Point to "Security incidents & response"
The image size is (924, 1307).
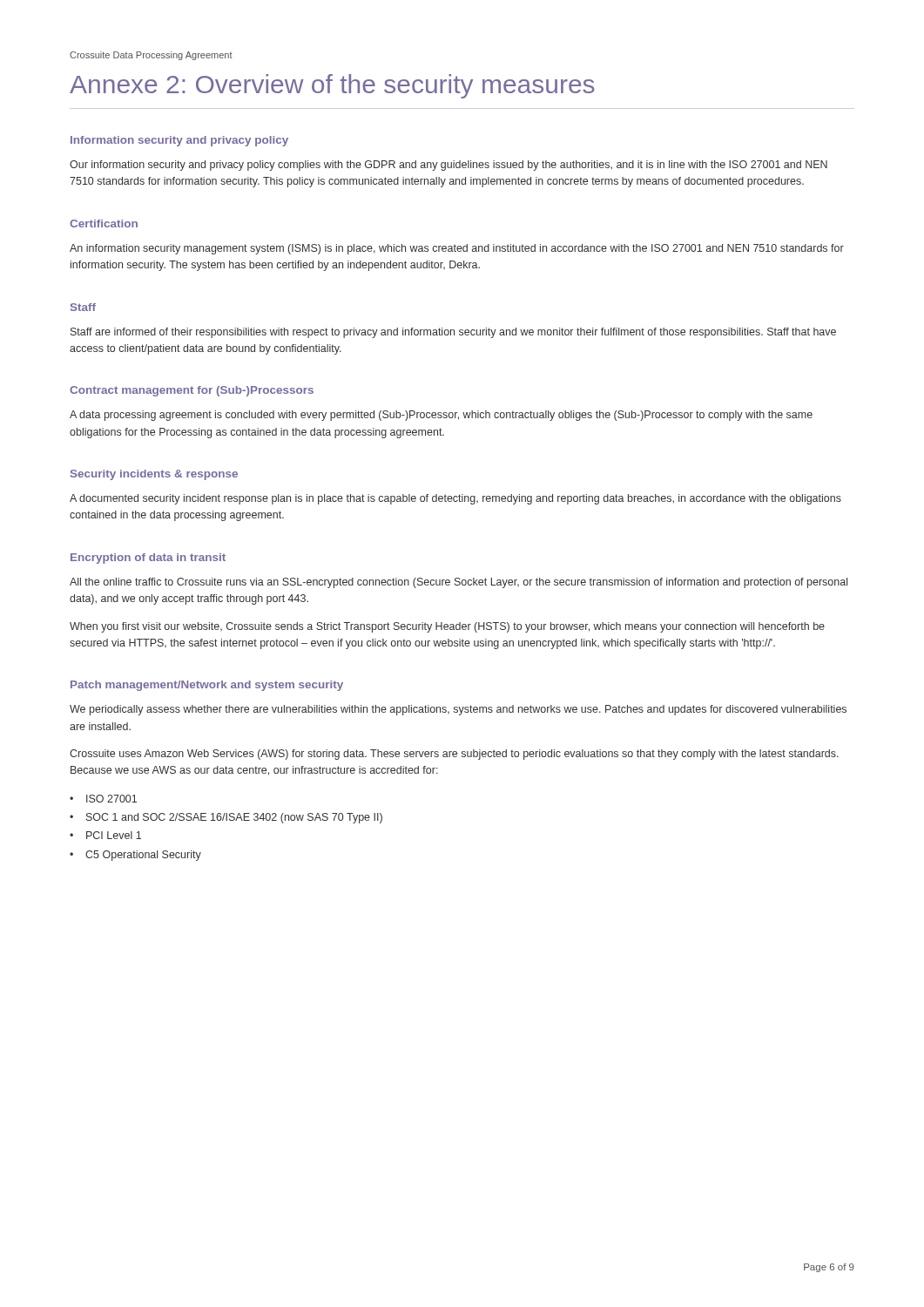[154, 474]
